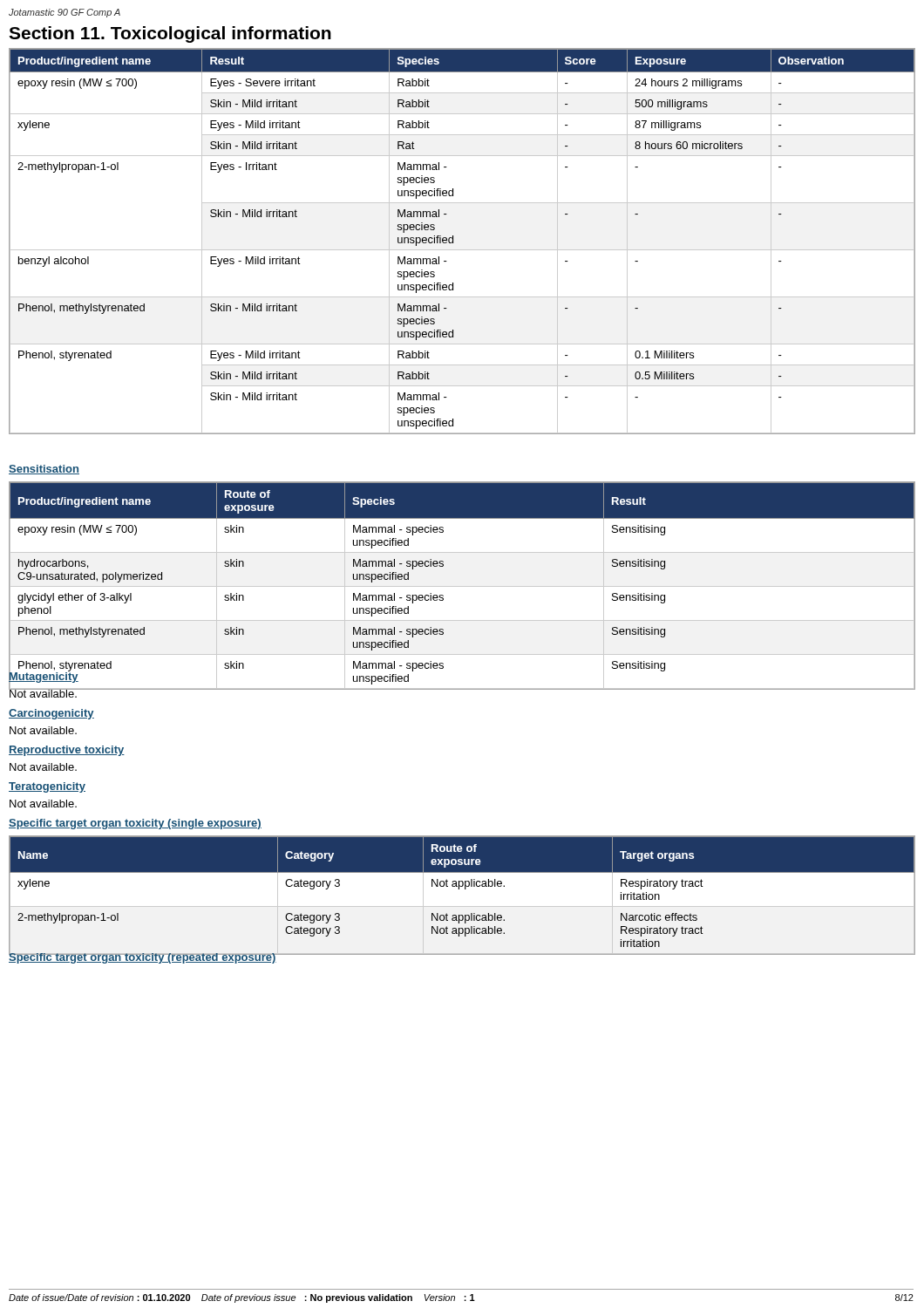Find the title

[170, 33]
